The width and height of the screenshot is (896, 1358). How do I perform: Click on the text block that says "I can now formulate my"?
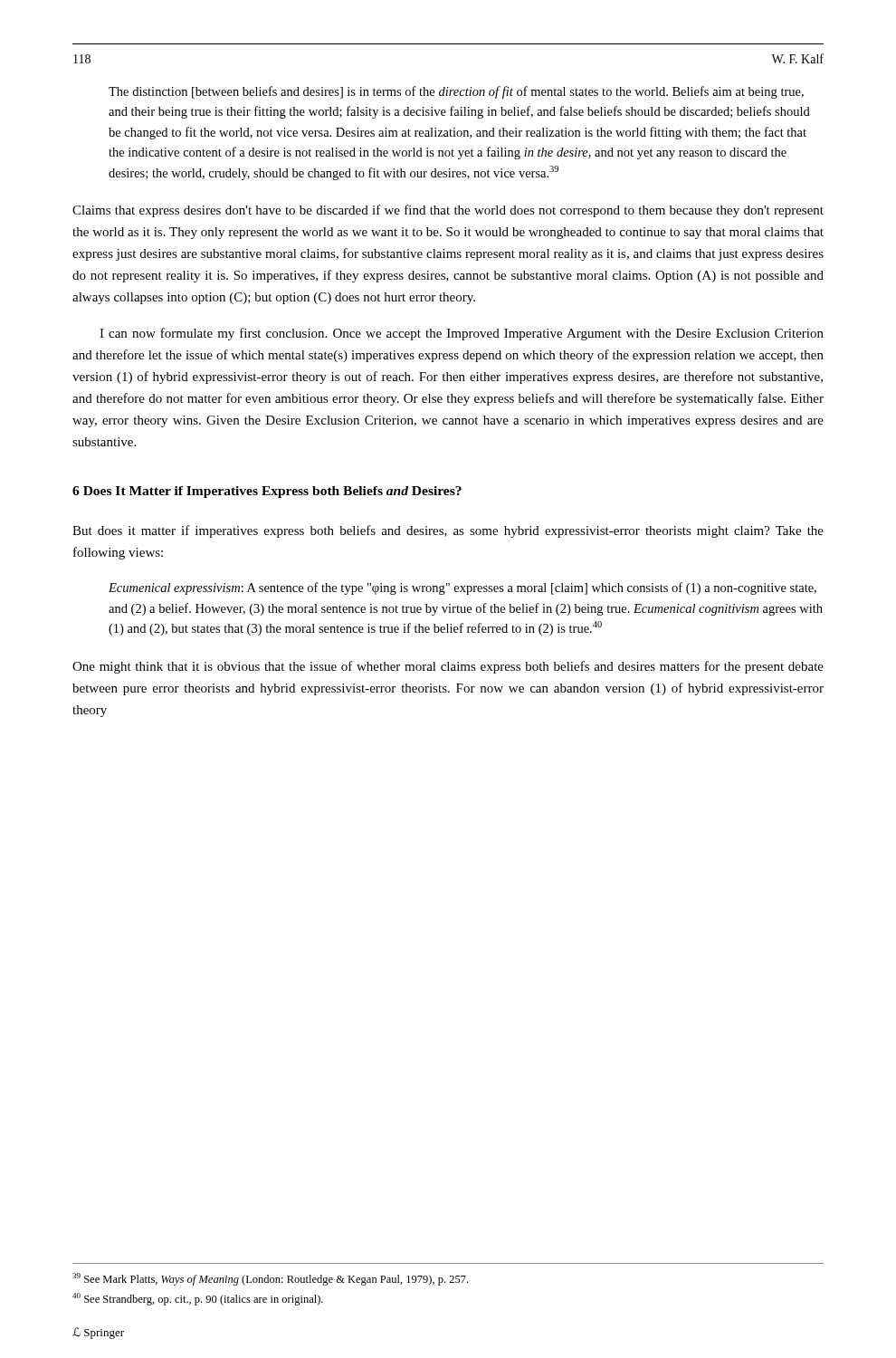[x=448, y=388]
